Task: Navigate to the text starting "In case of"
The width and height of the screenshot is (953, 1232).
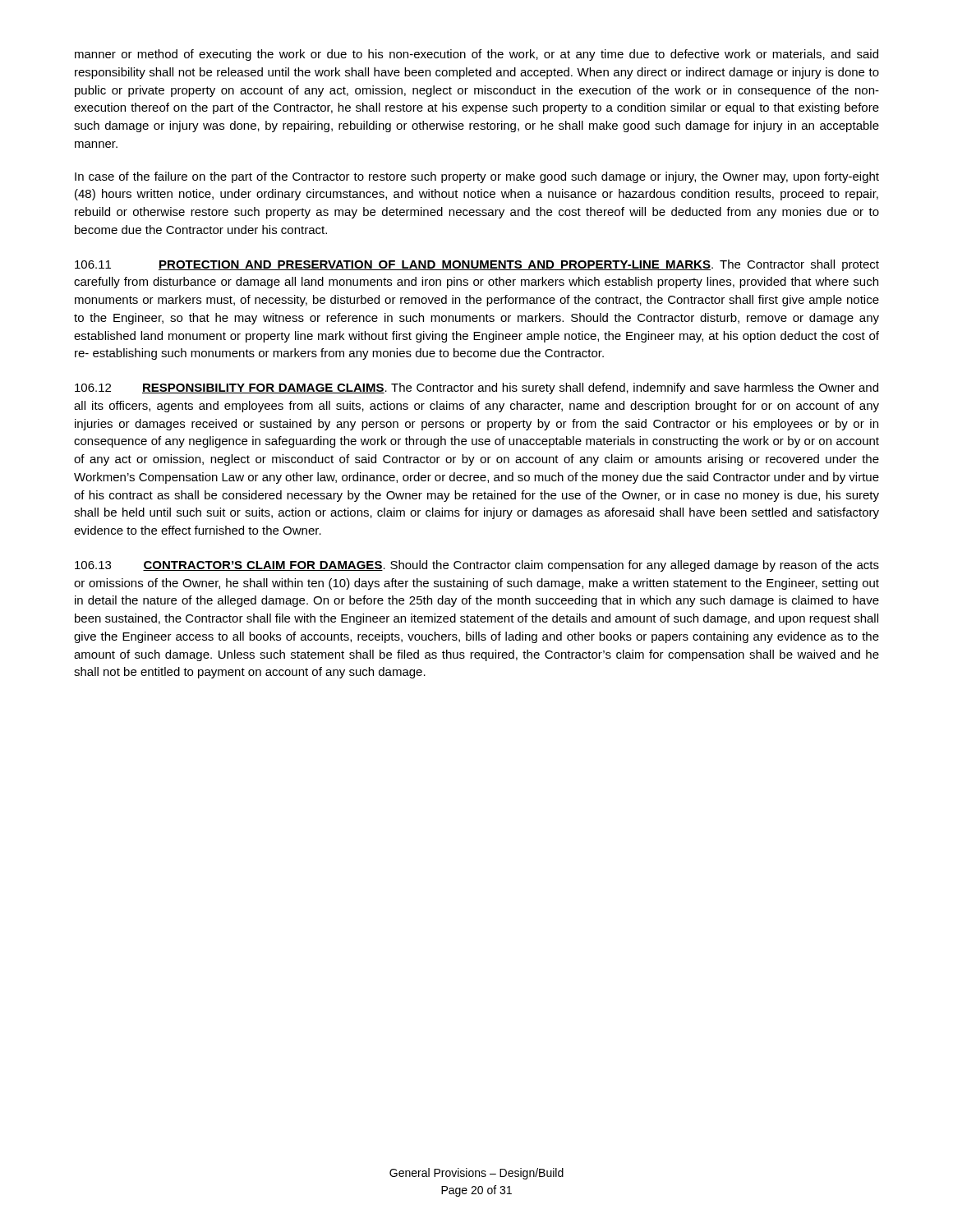Action: click(x=476, y=203)
